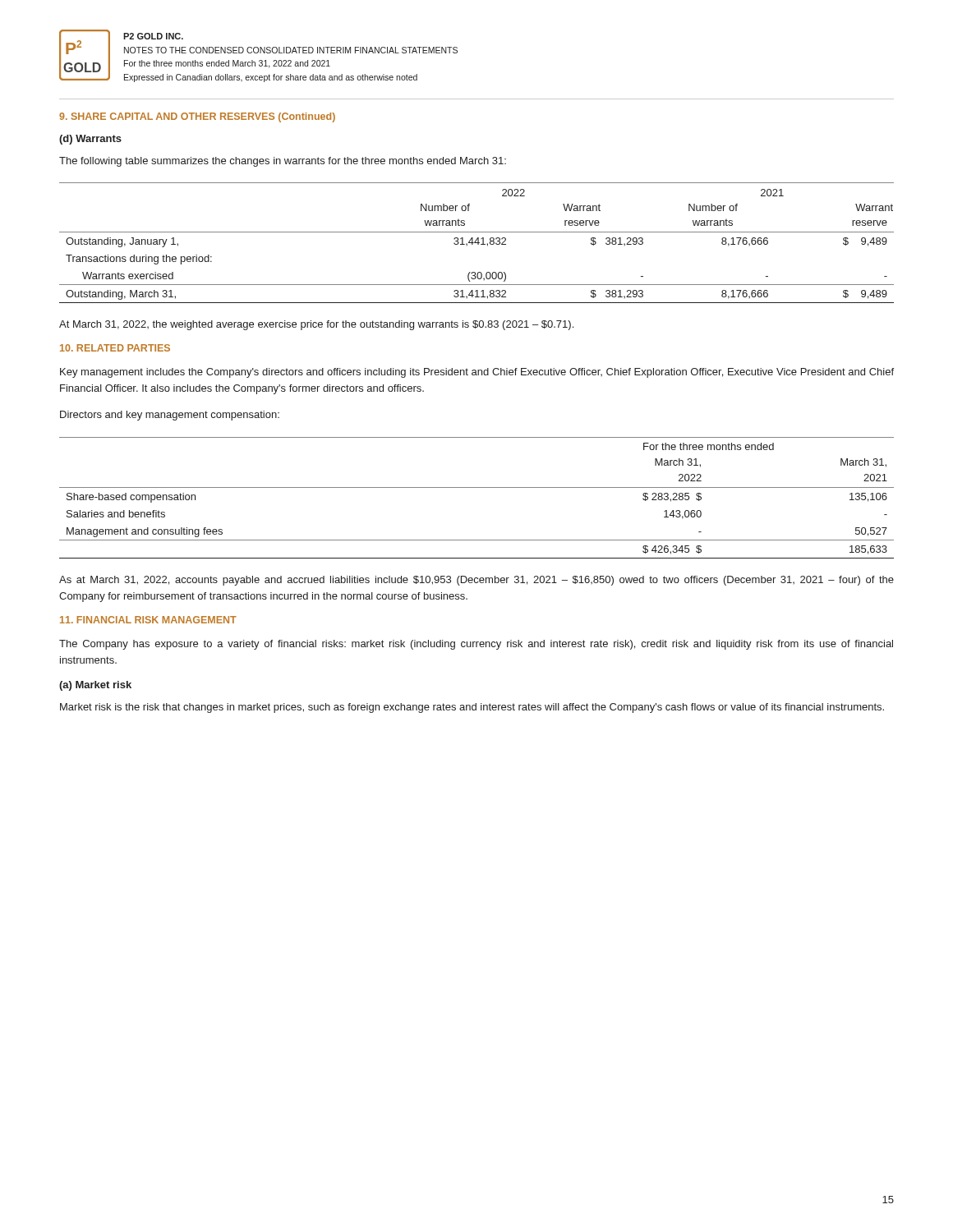The height and width of the screenshot is (1232, 953).
Task: Find the text block containing "Key management includes the Company's directors and officers"
Action: 476,380
